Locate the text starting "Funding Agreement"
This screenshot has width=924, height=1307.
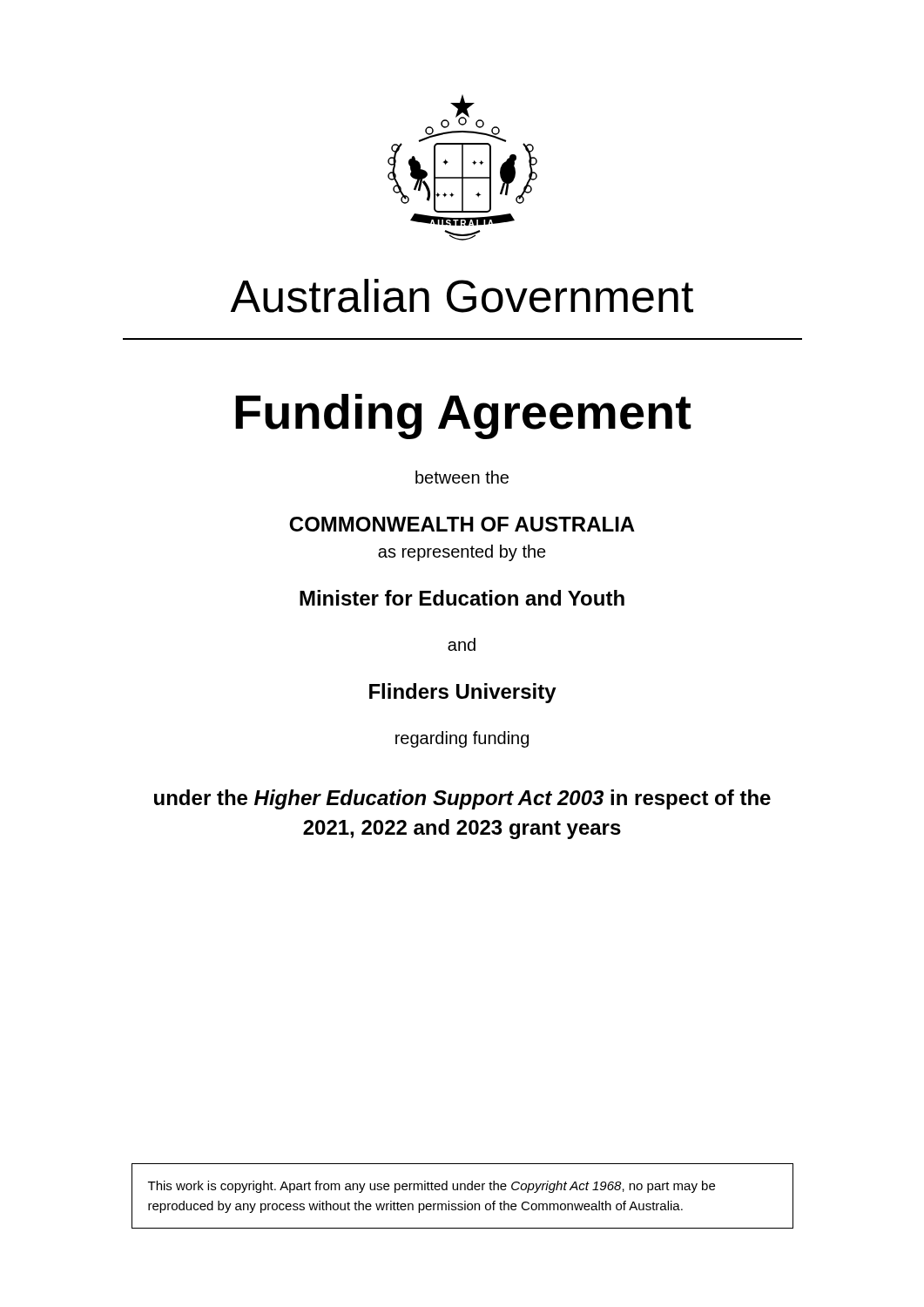pos(462,412)
